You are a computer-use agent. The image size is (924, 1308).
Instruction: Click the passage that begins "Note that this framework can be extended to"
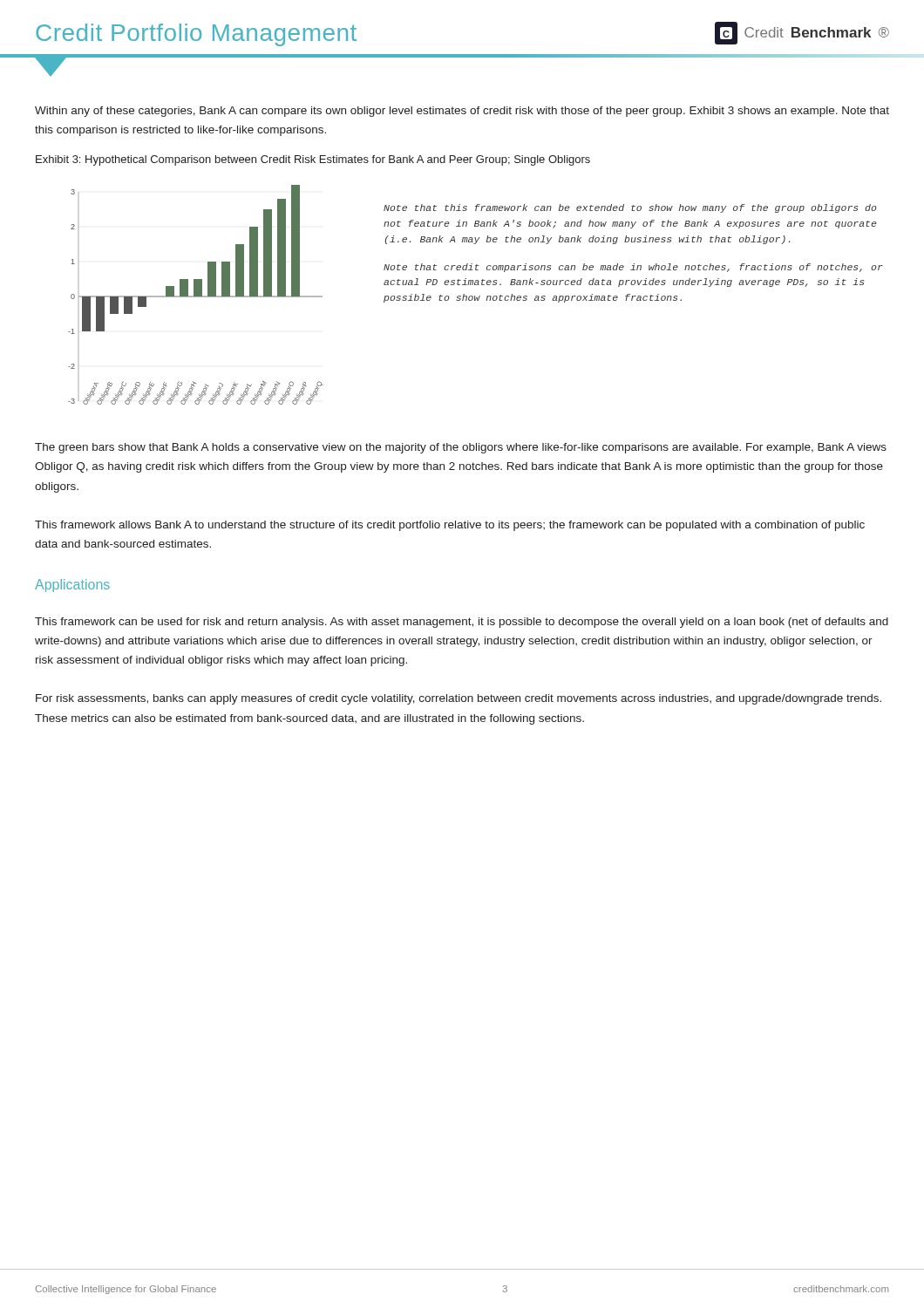click(630, 224)
